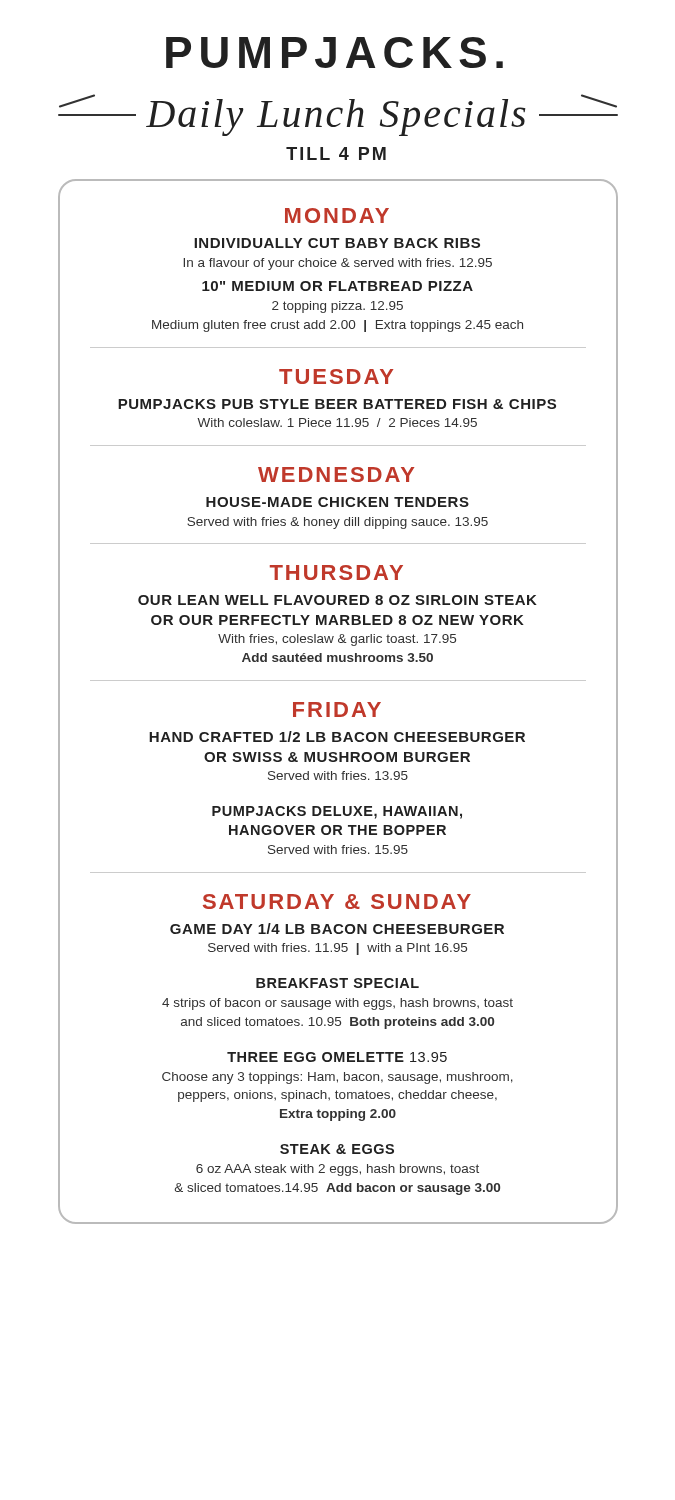Viewport: 675px width, 1500px height.
Task: Click on the section header with the text "Daily Lunch Specials TILL 4 PM"
Action: [x=338, y=124]
